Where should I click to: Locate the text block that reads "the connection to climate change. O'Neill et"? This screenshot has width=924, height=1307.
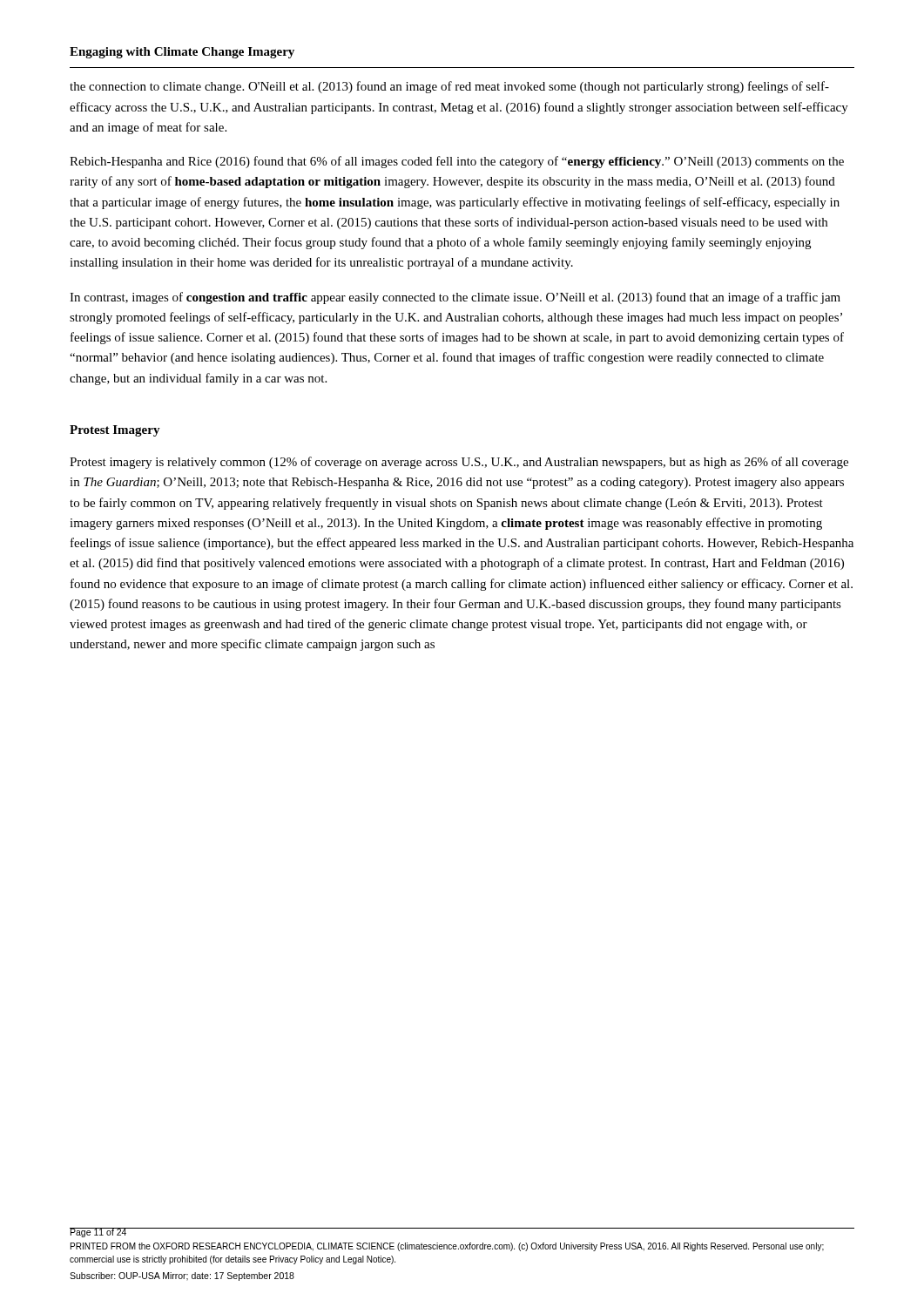click(459, 107)
